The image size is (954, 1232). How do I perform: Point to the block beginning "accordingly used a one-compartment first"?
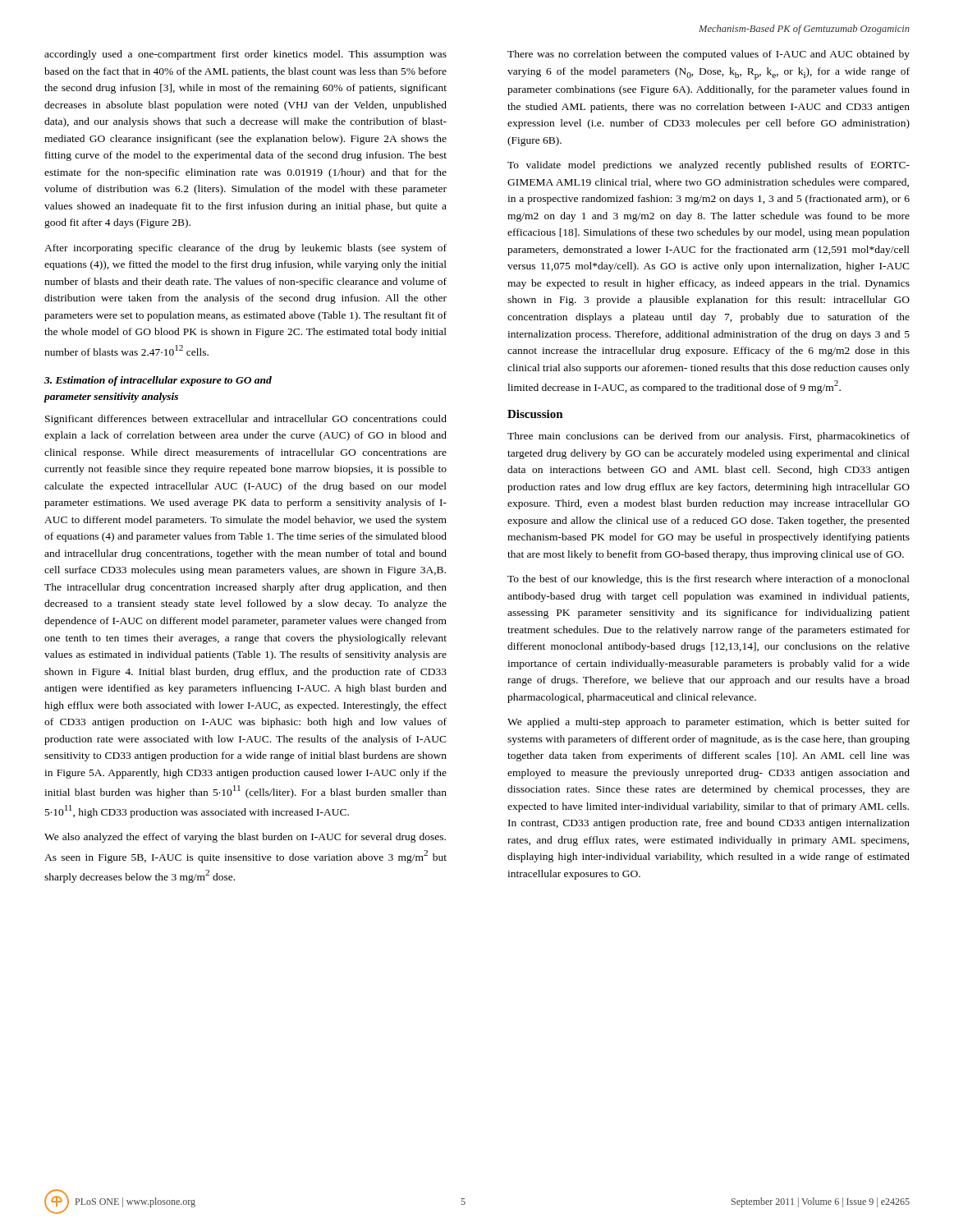point(246,138)
